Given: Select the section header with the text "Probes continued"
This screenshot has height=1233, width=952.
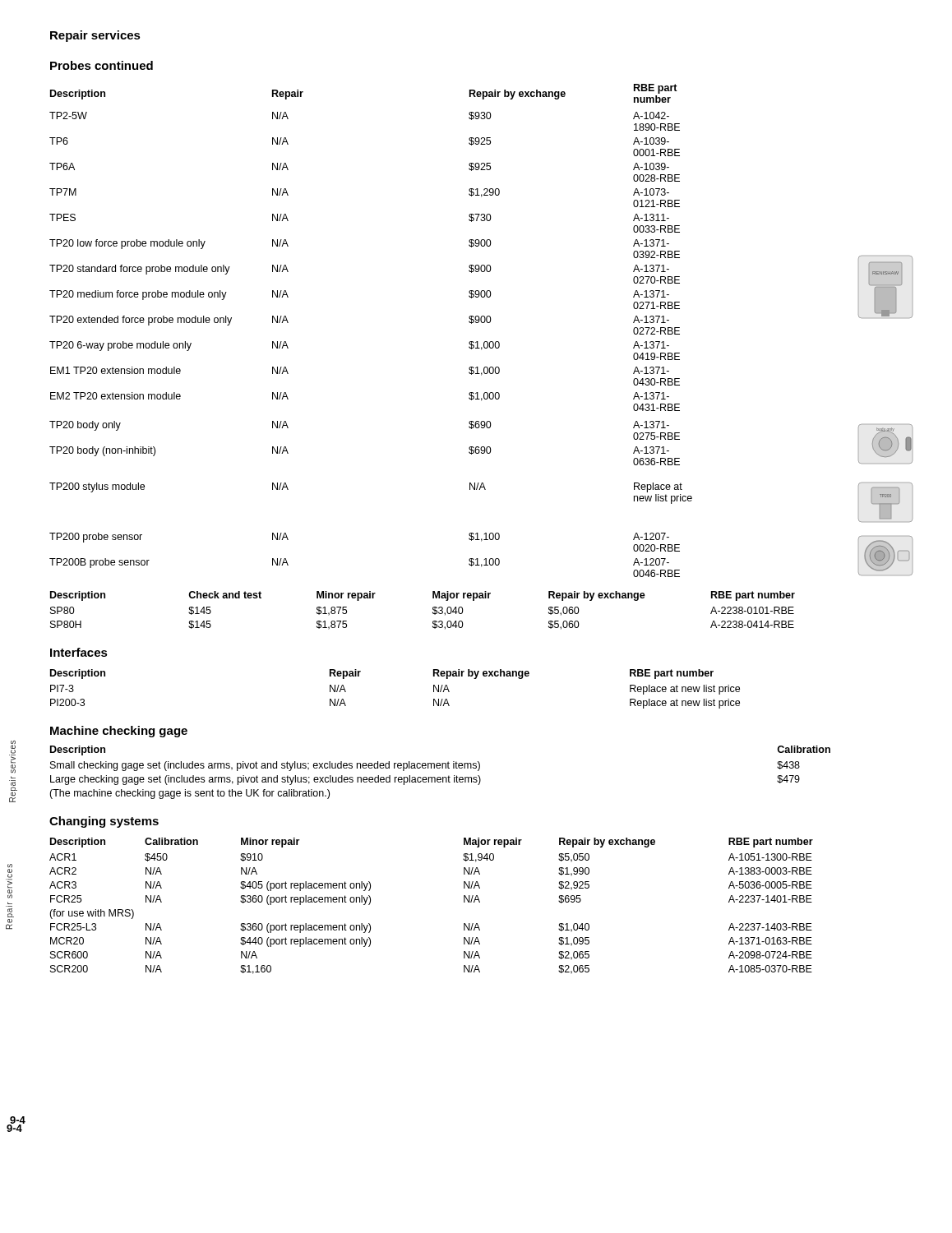Looking at the screenshot, I should (101, 65).
